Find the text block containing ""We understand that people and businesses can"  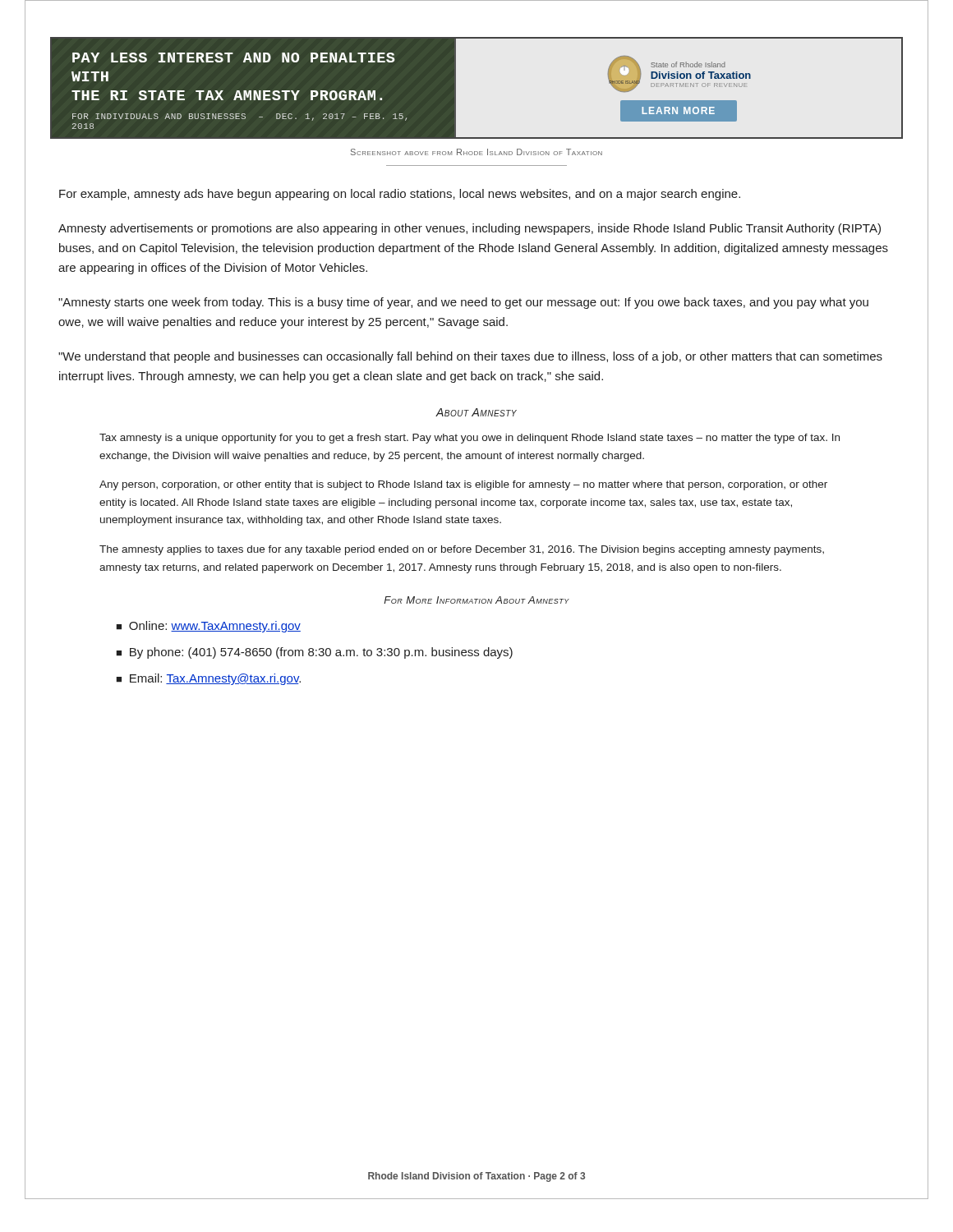coord(470,366)
